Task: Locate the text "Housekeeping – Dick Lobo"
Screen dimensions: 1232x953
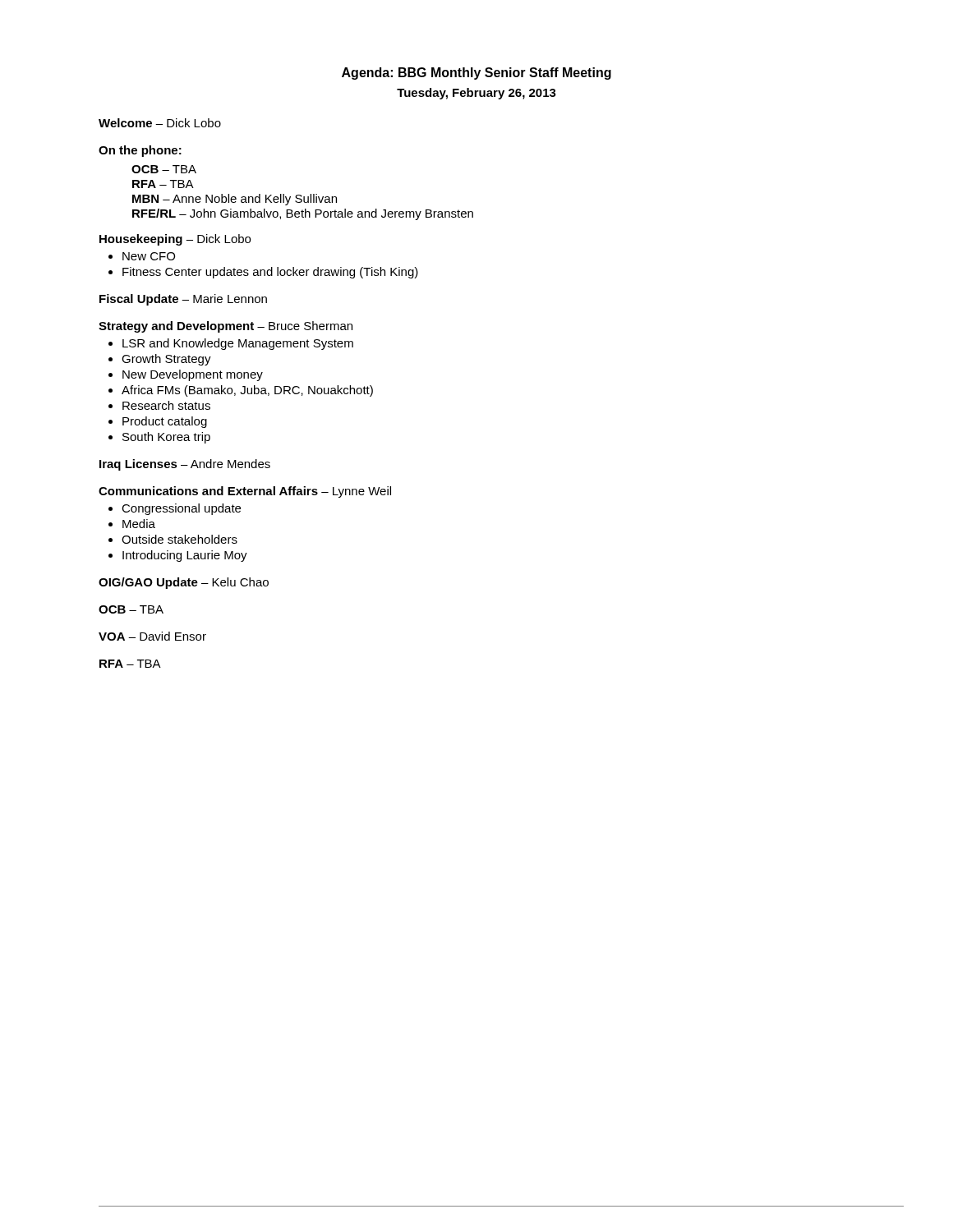Action: (x=175, y=239)
